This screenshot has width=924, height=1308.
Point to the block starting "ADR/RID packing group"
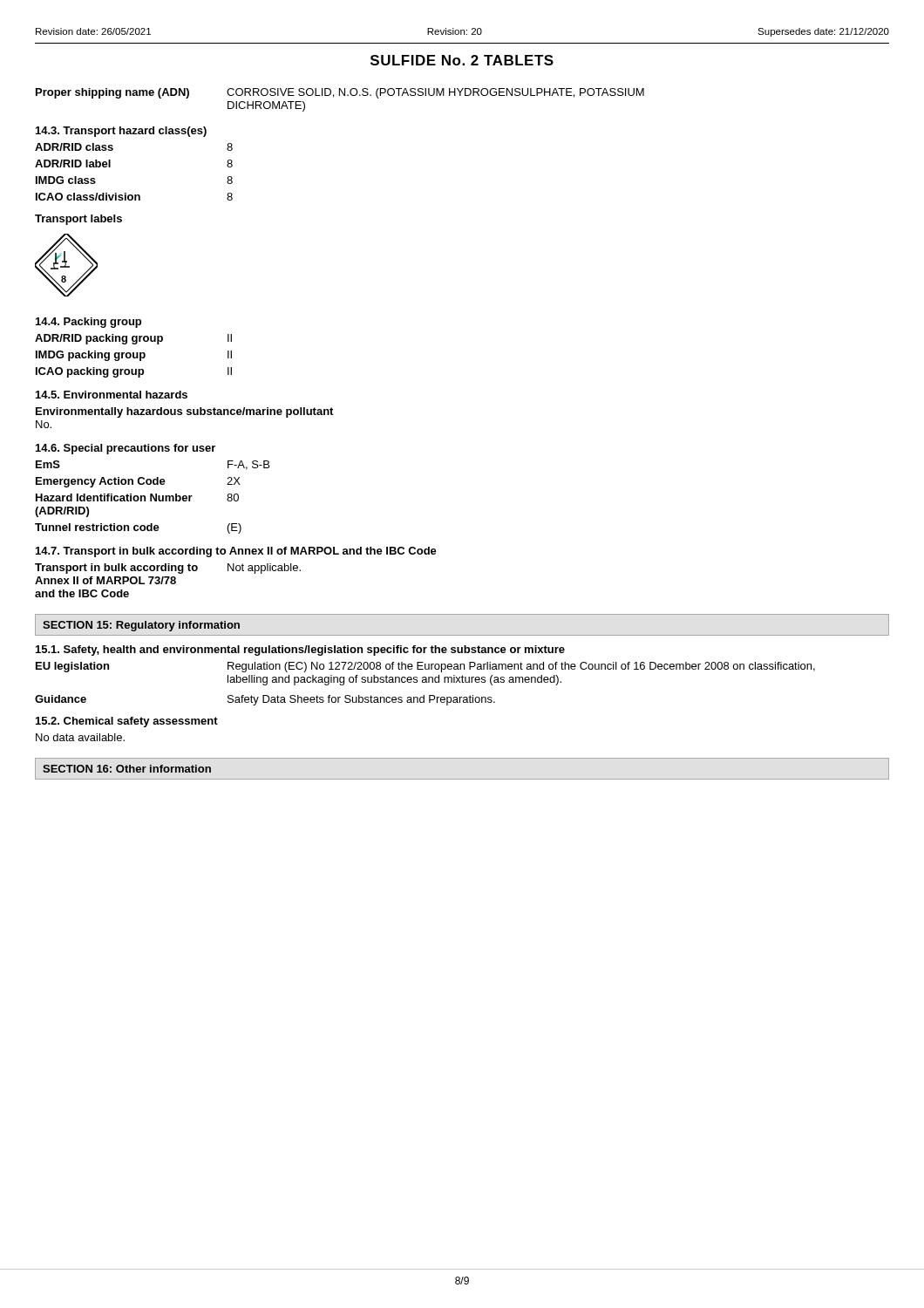pos(134,337)
